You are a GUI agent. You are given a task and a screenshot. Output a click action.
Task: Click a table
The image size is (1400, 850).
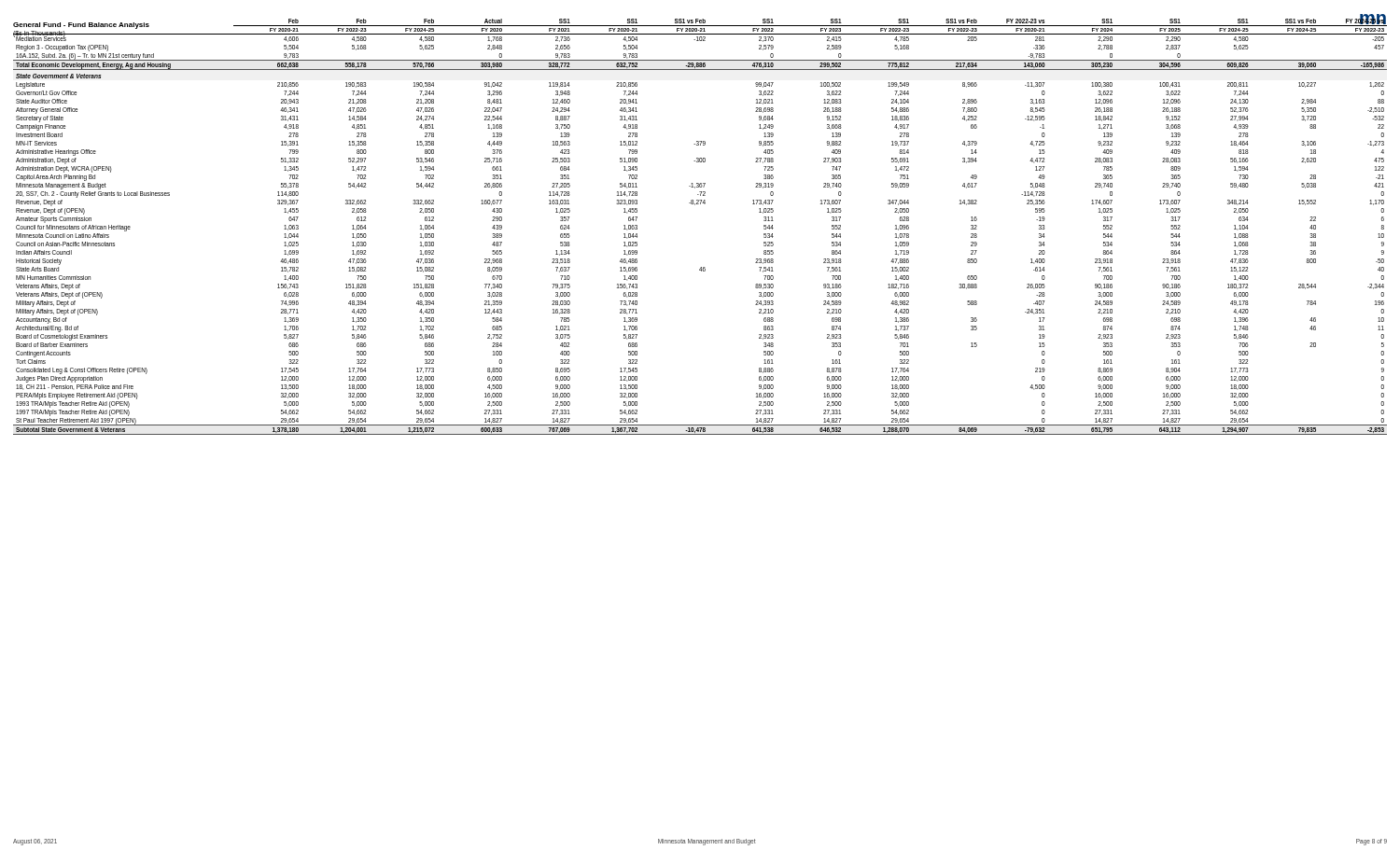(x=700, y=420)
